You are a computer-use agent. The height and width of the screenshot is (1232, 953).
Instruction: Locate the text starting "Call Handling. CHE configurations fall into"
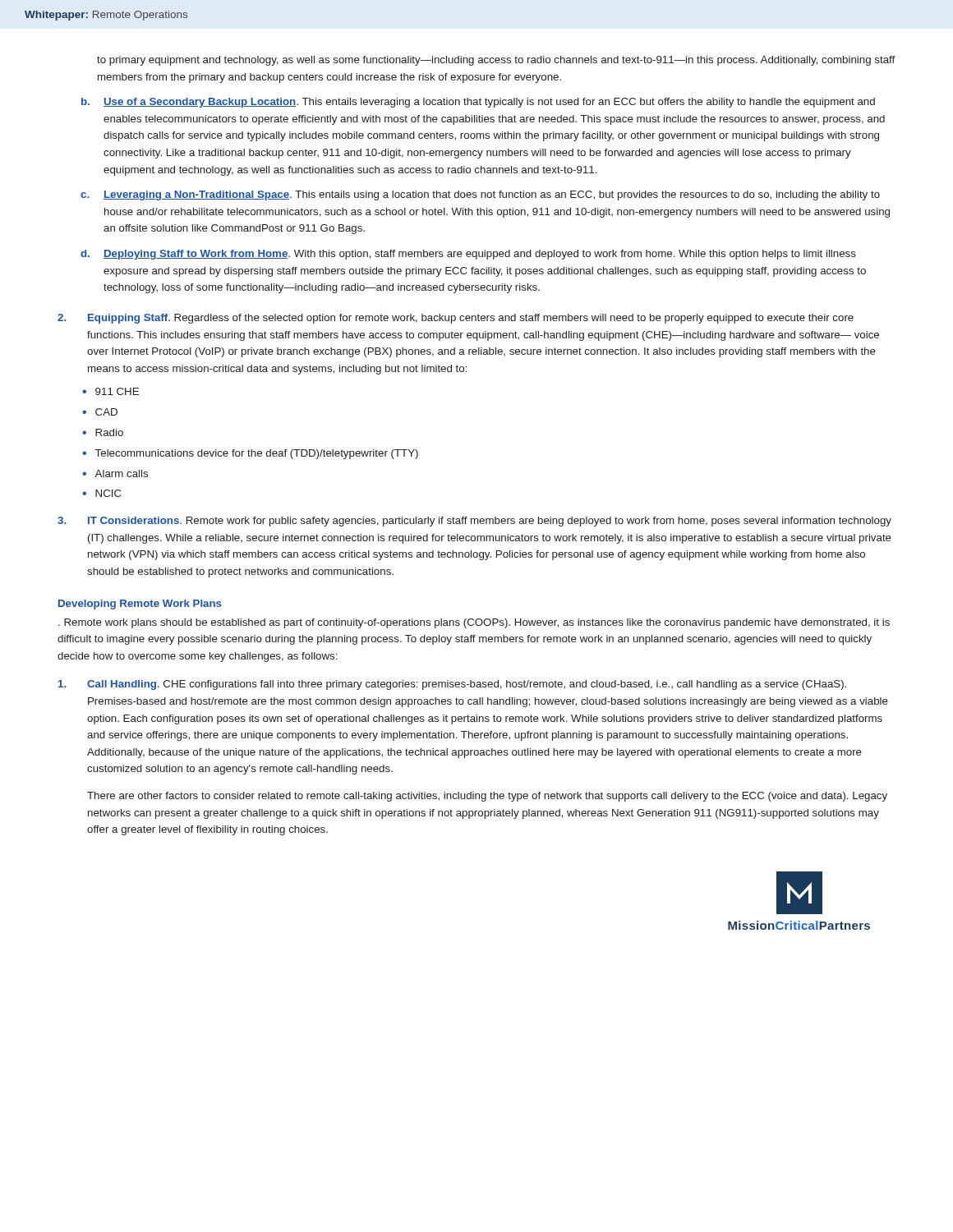coord(476,727)
